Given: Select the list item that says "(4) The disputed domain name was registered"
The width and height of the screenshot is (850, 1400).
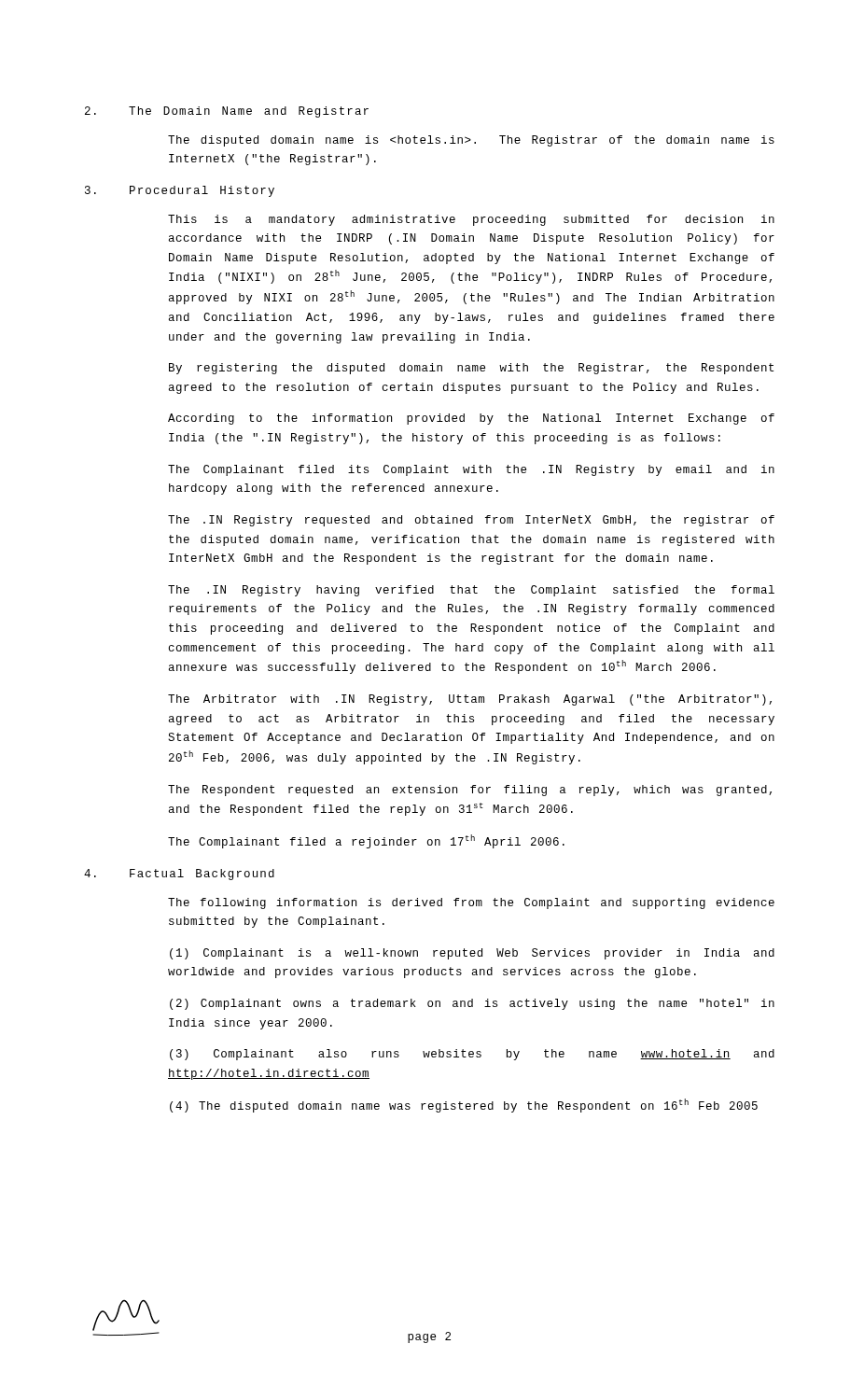Looking at the screenshot, I should 463,1106.
